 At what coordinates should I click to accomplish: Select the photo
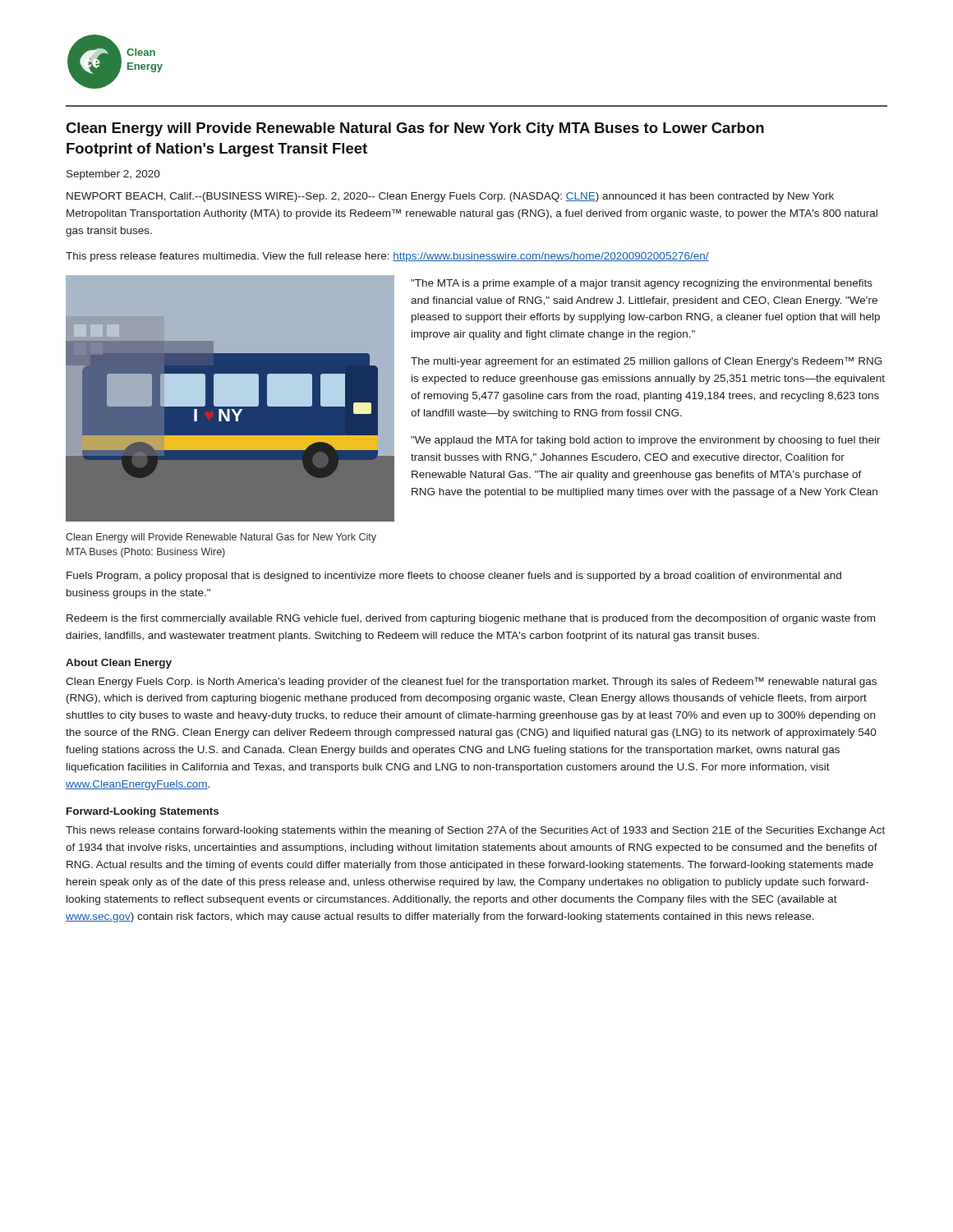click(x=230, y=399)
